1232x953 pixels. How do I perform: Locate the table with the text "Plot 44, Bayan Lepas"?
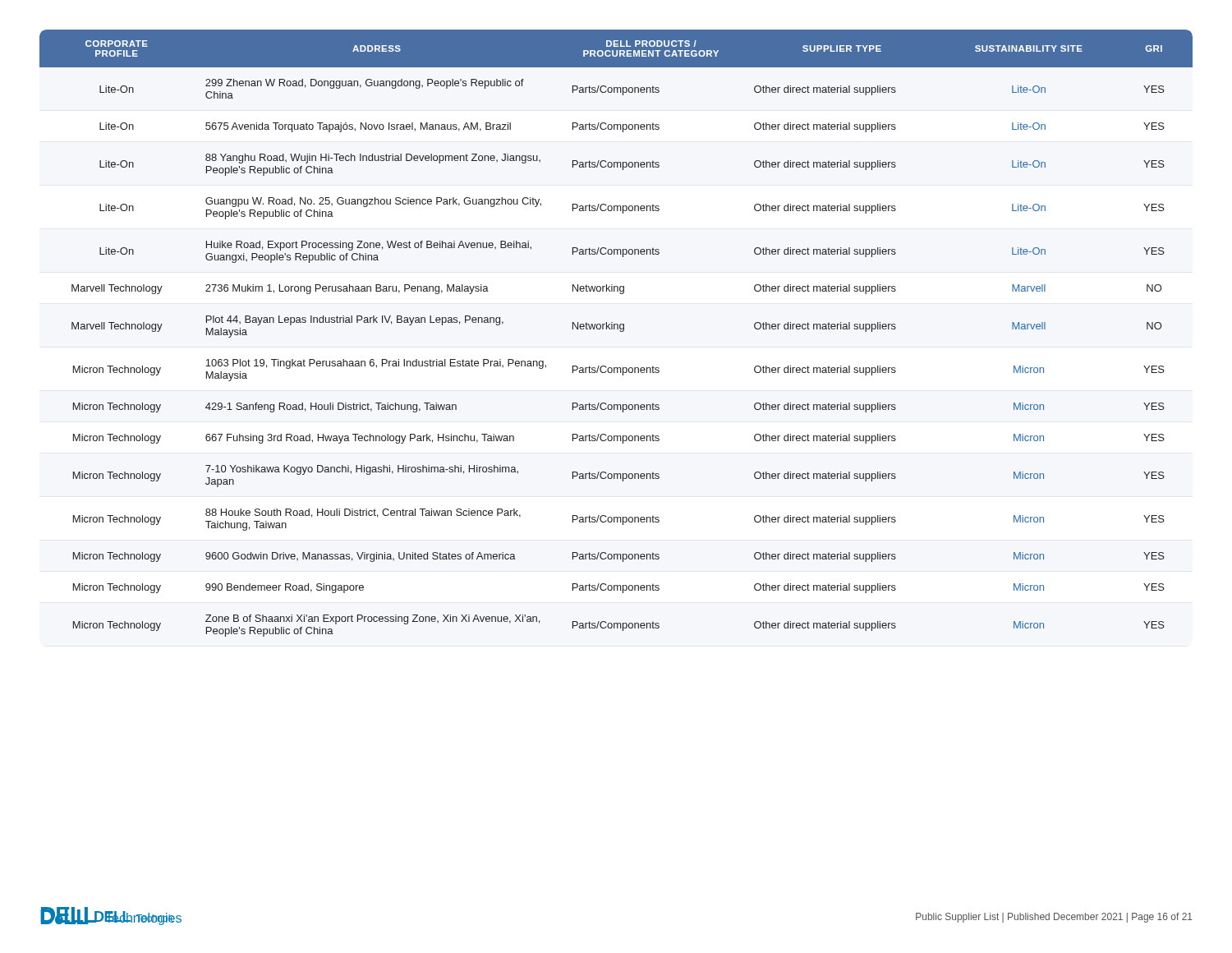[x=616, y=338]
